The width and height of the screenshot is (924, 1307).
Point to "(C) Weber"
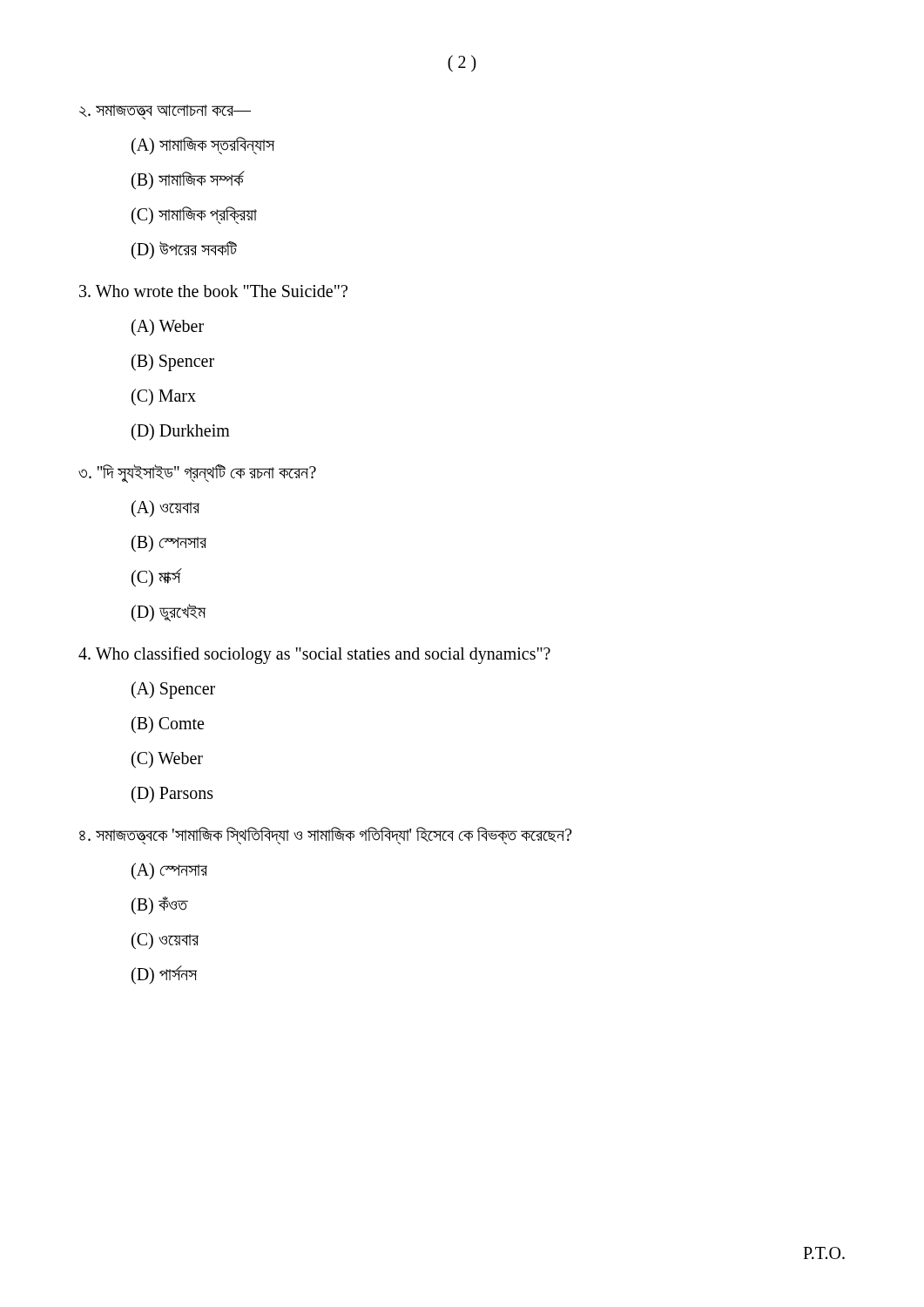click(x=167, y=758)
